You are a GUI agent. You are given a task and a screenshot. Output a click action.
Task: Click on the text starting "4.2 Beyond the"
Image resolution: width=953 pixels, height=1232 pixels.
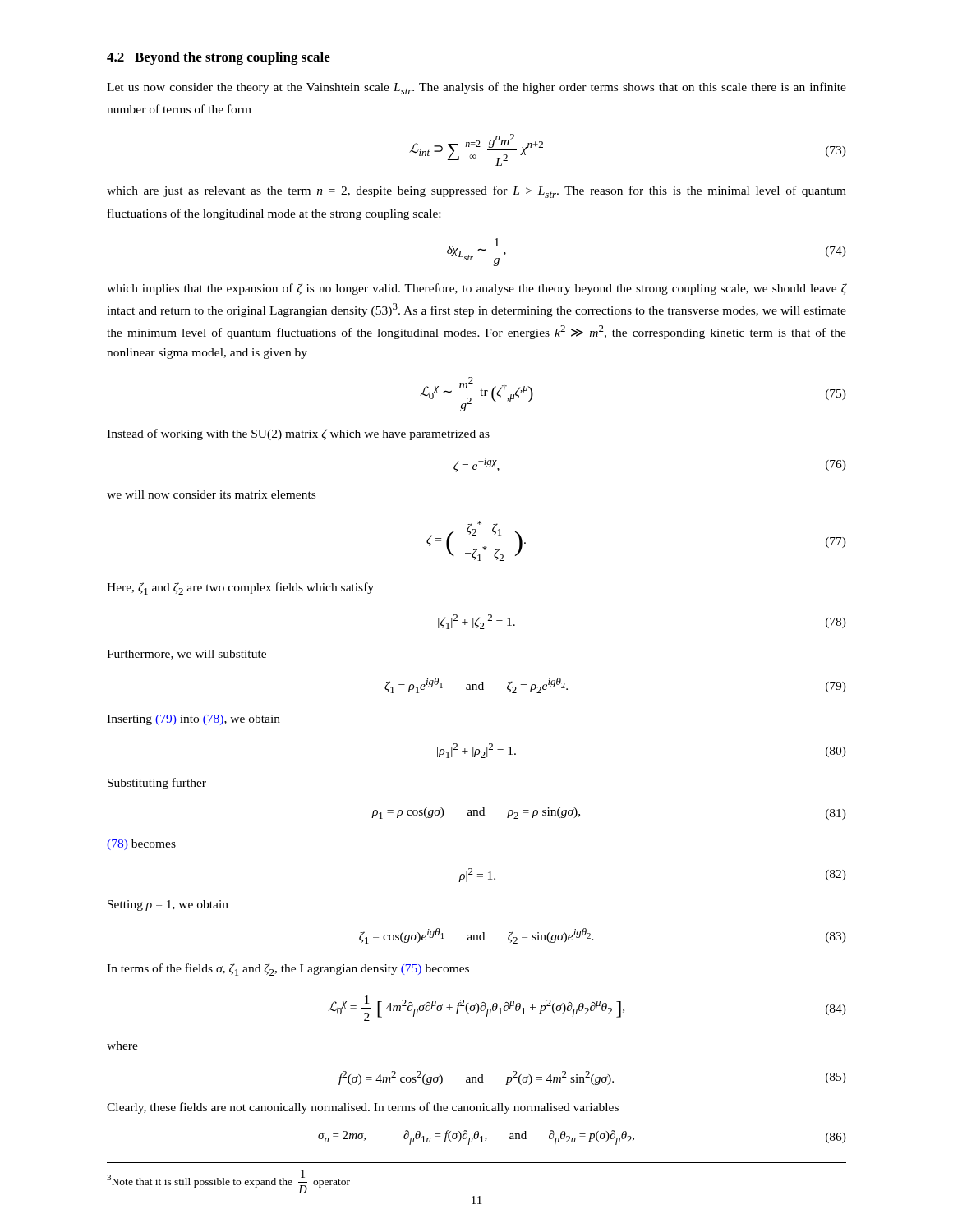point(218,57)
